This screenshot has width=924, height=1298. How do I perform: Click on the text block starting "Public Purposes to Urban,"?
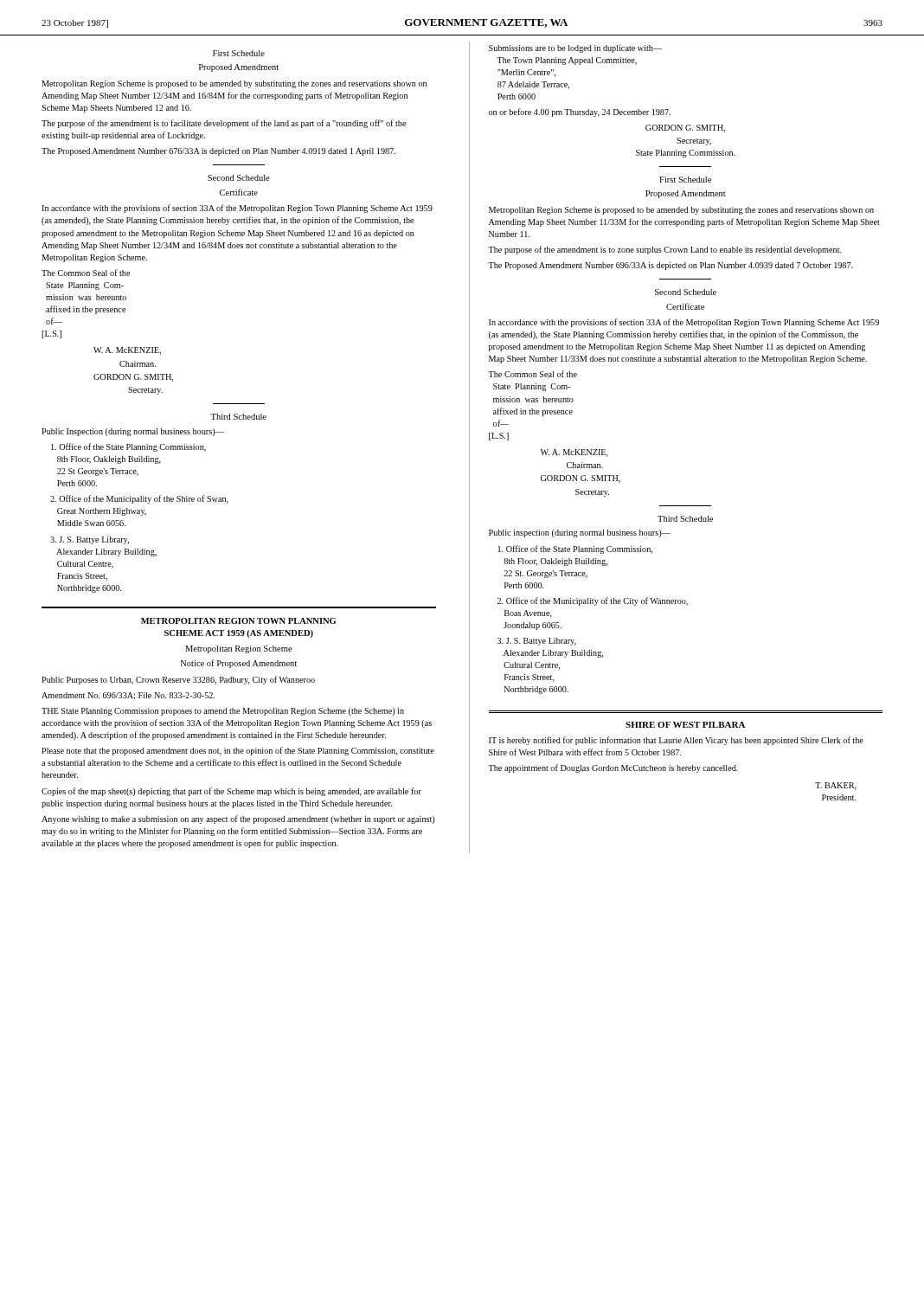point(239,762)
